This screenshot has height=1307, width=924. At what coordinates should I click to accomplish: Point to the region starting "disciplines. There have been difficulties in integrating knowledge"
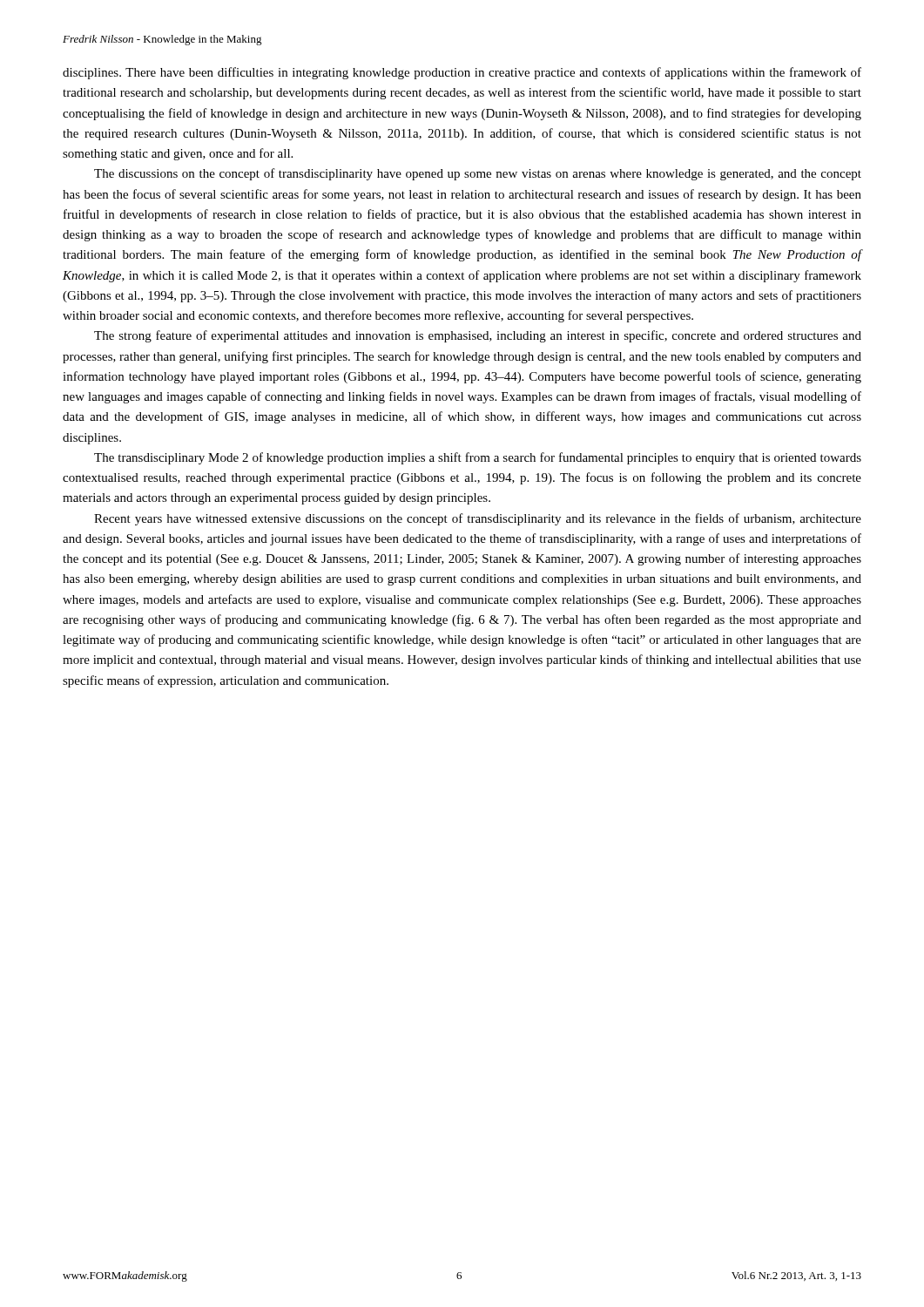(x=462, y=113)
